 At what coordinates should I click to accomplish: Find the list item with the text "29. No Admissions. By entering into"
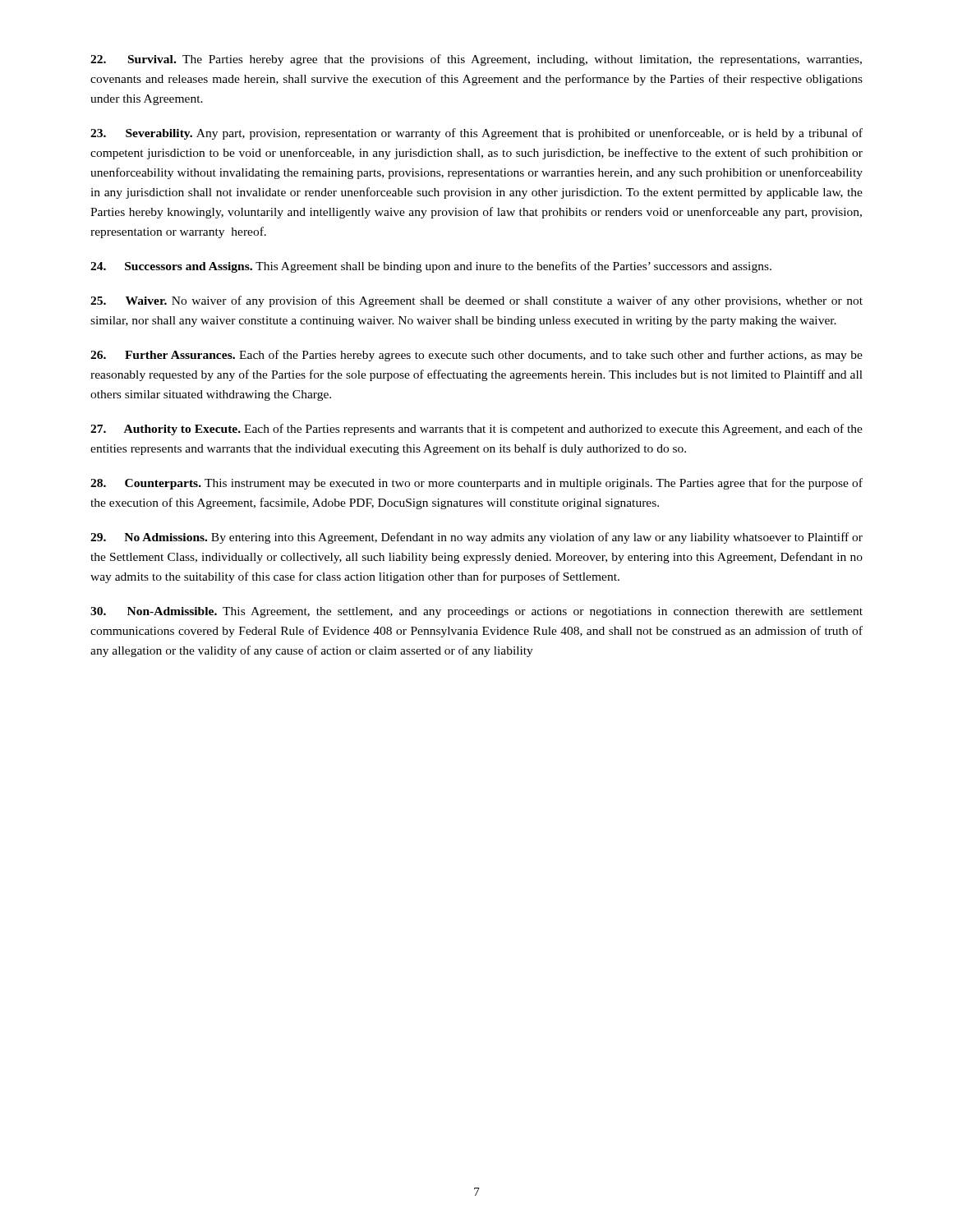click(476, 557)
